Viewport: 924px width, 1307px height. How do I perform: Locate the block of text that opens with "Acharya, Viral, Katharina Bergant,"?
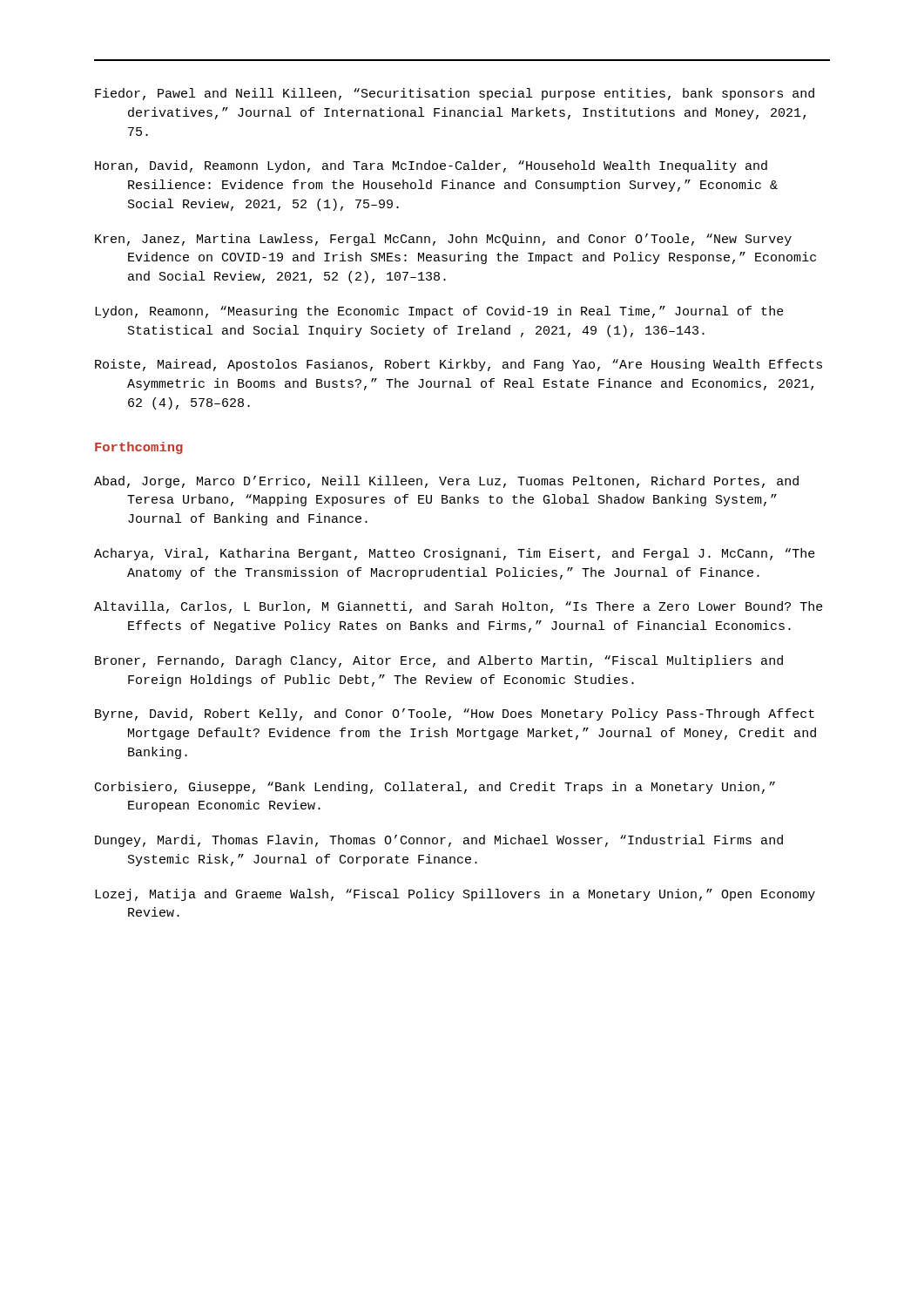[455, 564]
